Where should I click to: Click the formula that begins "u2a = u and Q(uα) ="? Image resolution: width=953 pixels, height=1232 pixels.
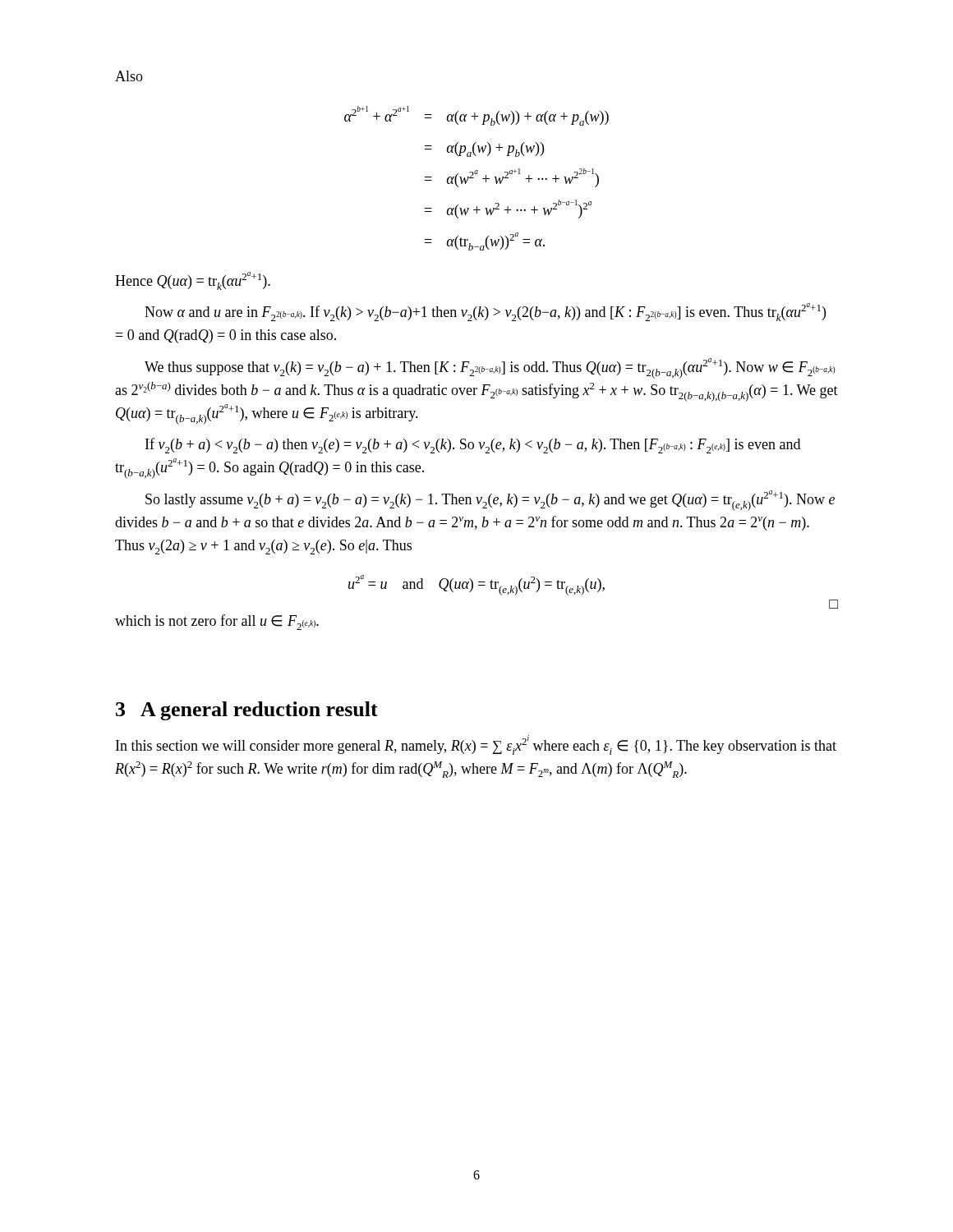[x=476, y=584]
